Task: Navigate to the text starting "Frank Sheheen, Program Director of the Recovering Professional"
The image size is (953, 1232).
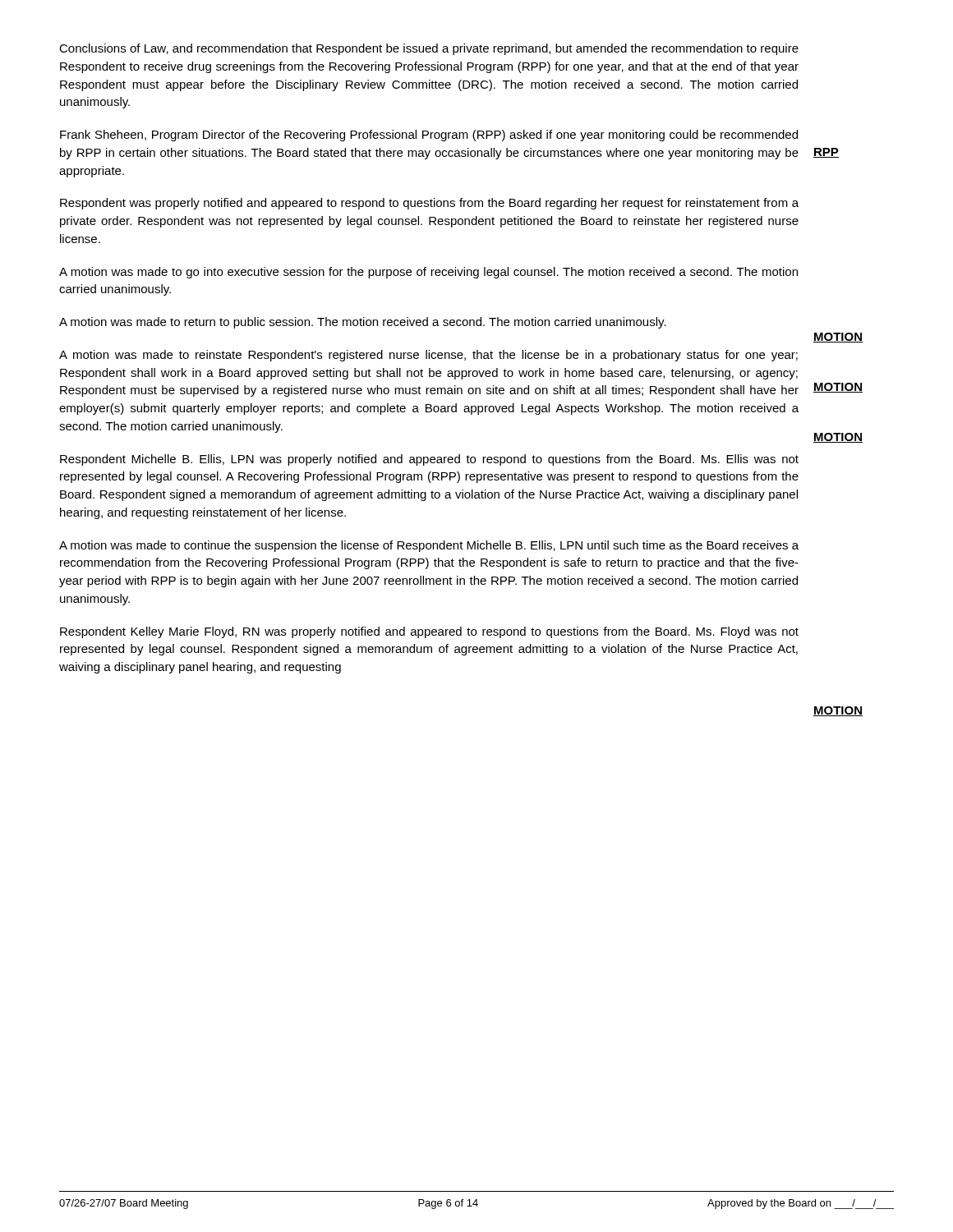Action: point(429,152)
